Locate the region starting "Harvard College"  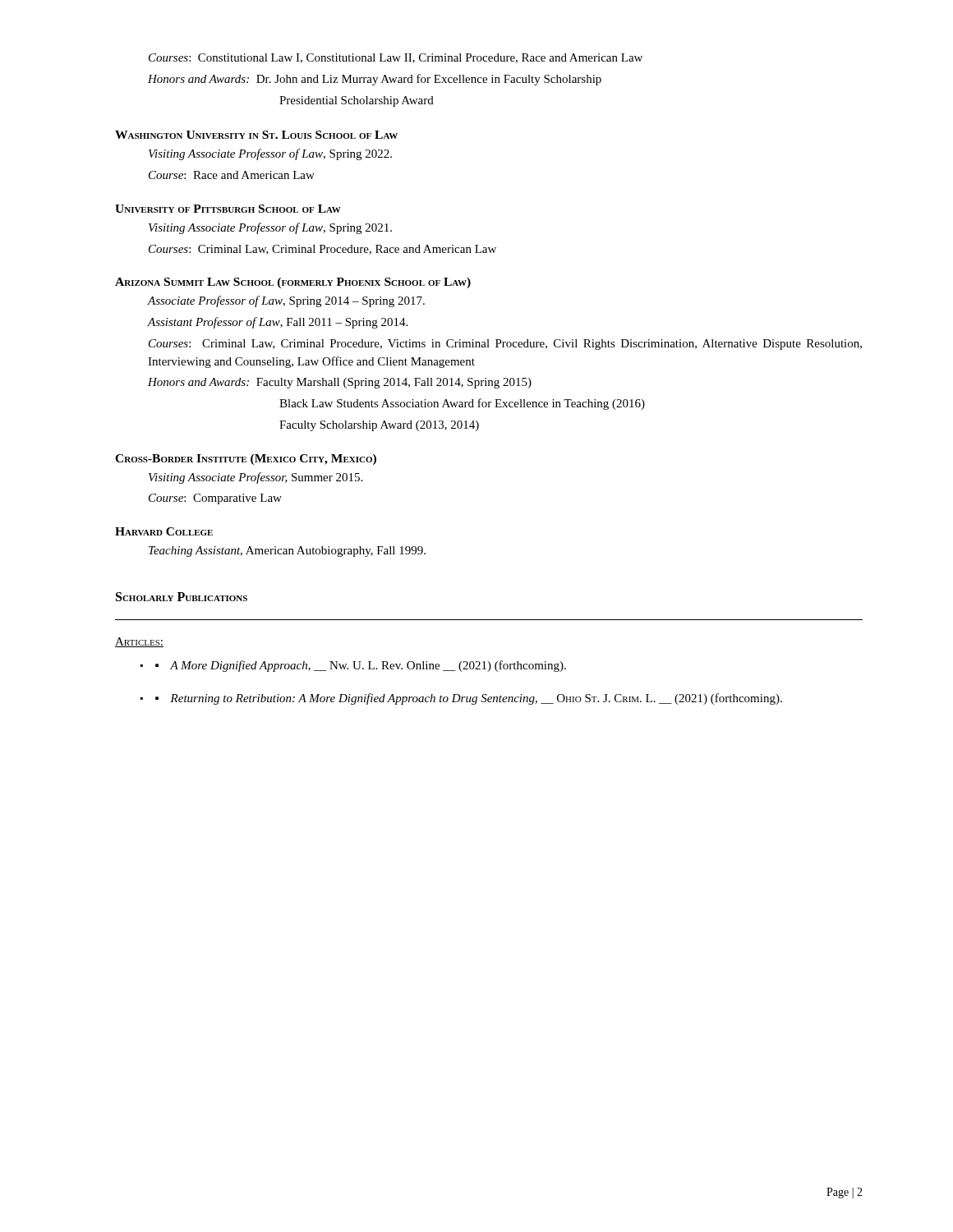coord(164,531)
